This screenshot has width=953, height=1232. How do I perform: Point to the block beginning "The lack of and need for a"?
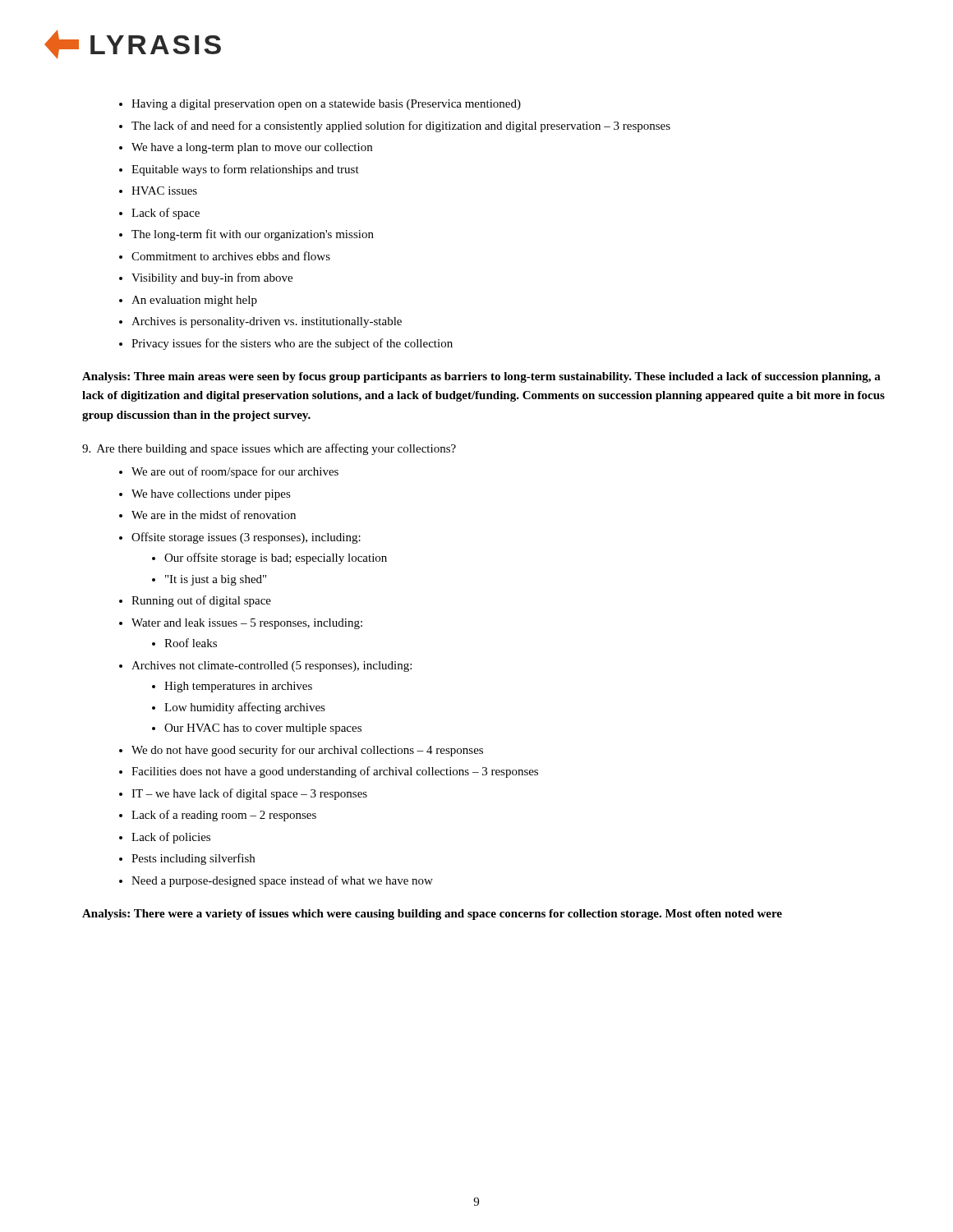(401, 125)
